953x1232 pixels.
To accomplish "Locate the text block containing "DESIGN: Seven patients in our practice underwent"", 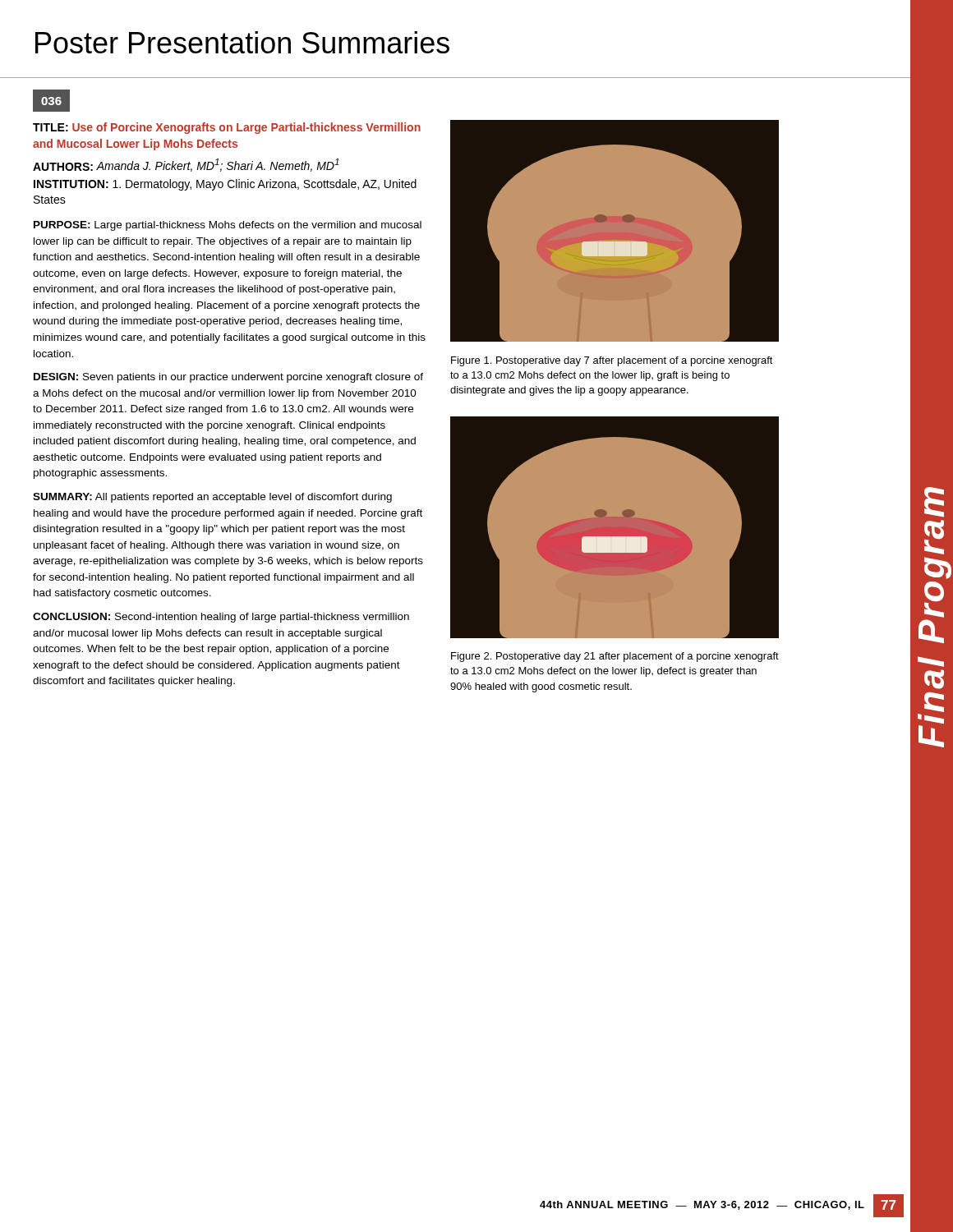I will pos(228,425).
